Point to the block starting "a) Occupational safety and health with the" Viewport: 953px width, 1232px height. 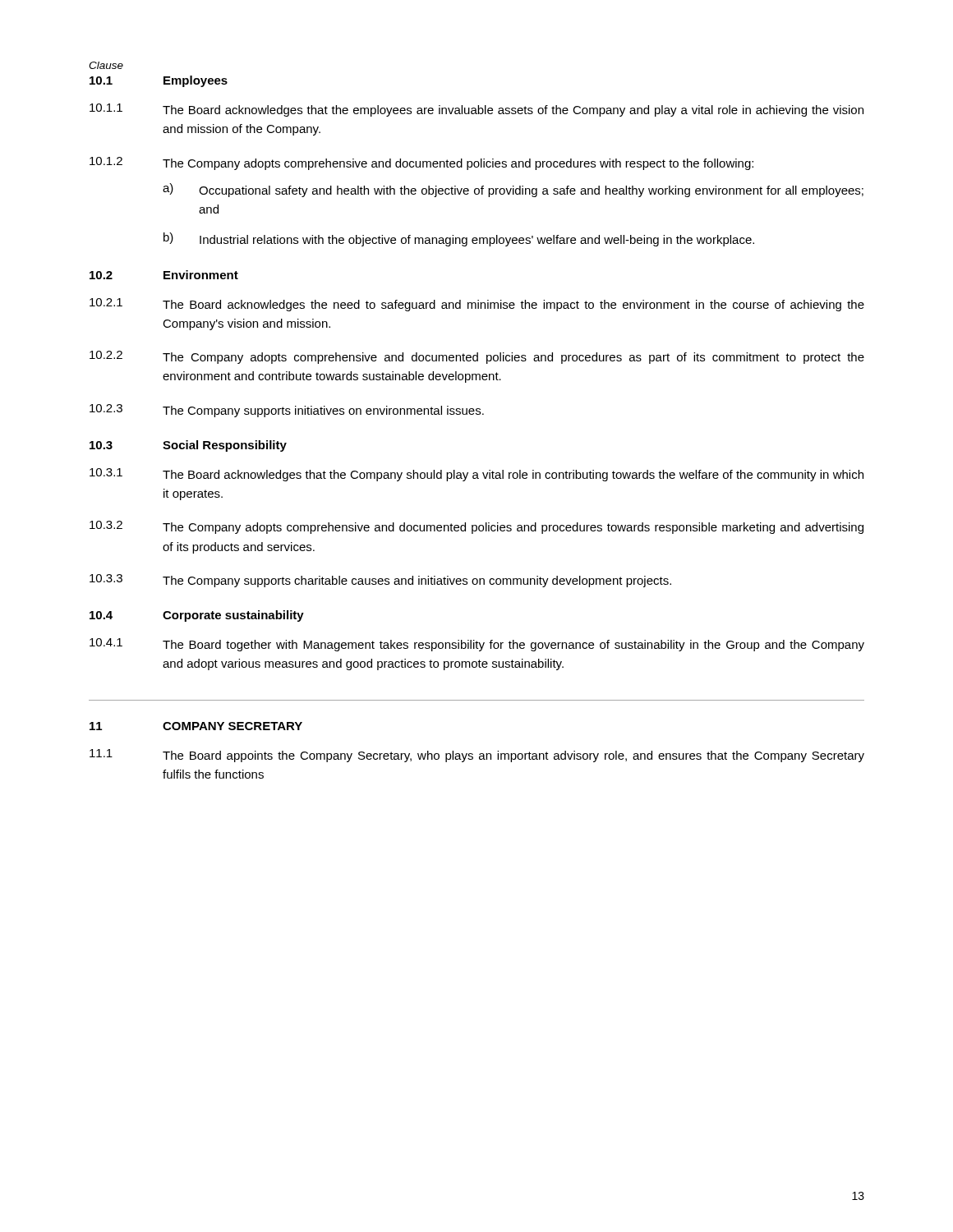click(x=513, y=200)
